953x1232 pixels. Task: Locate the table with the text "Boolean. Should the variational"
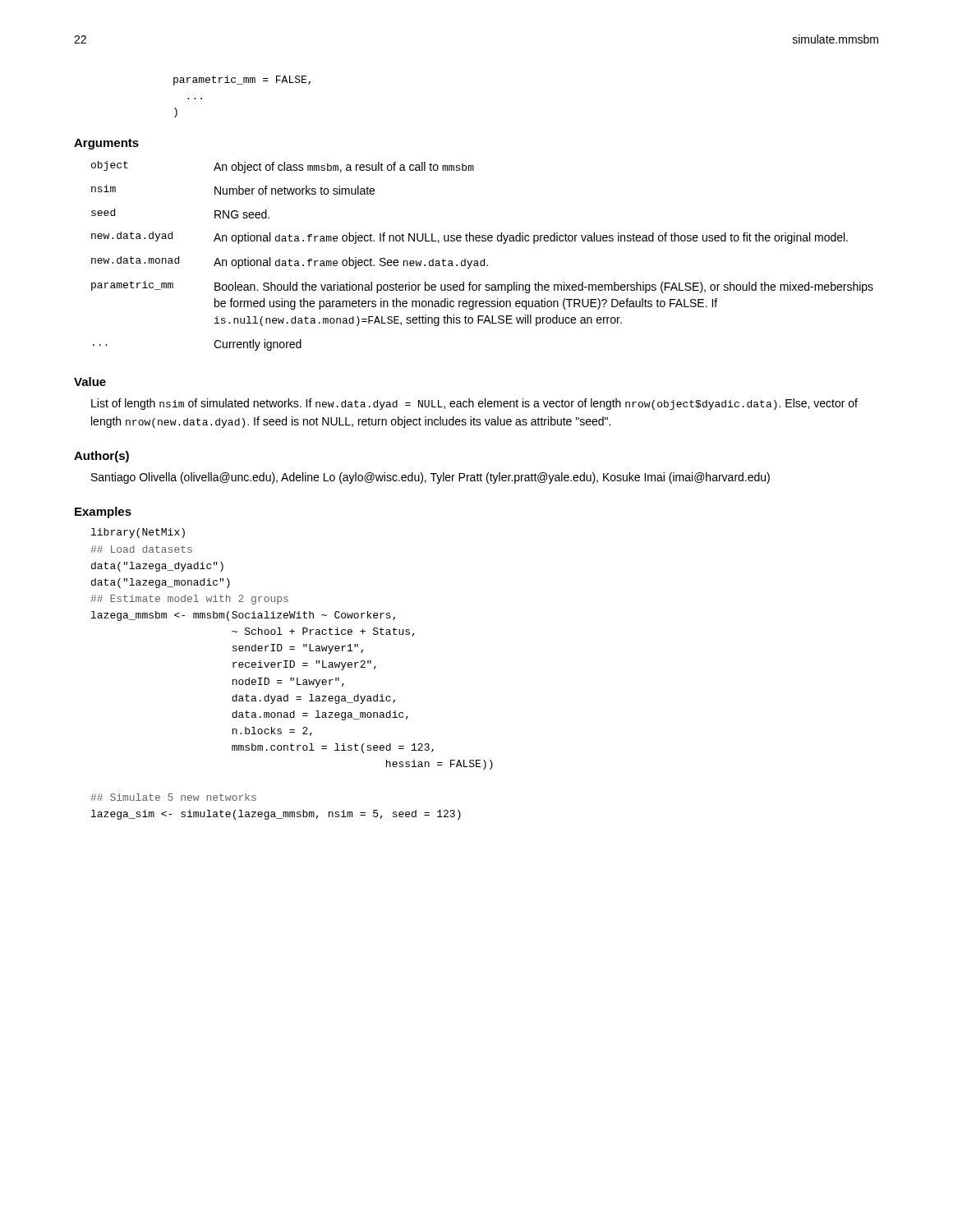485,256
